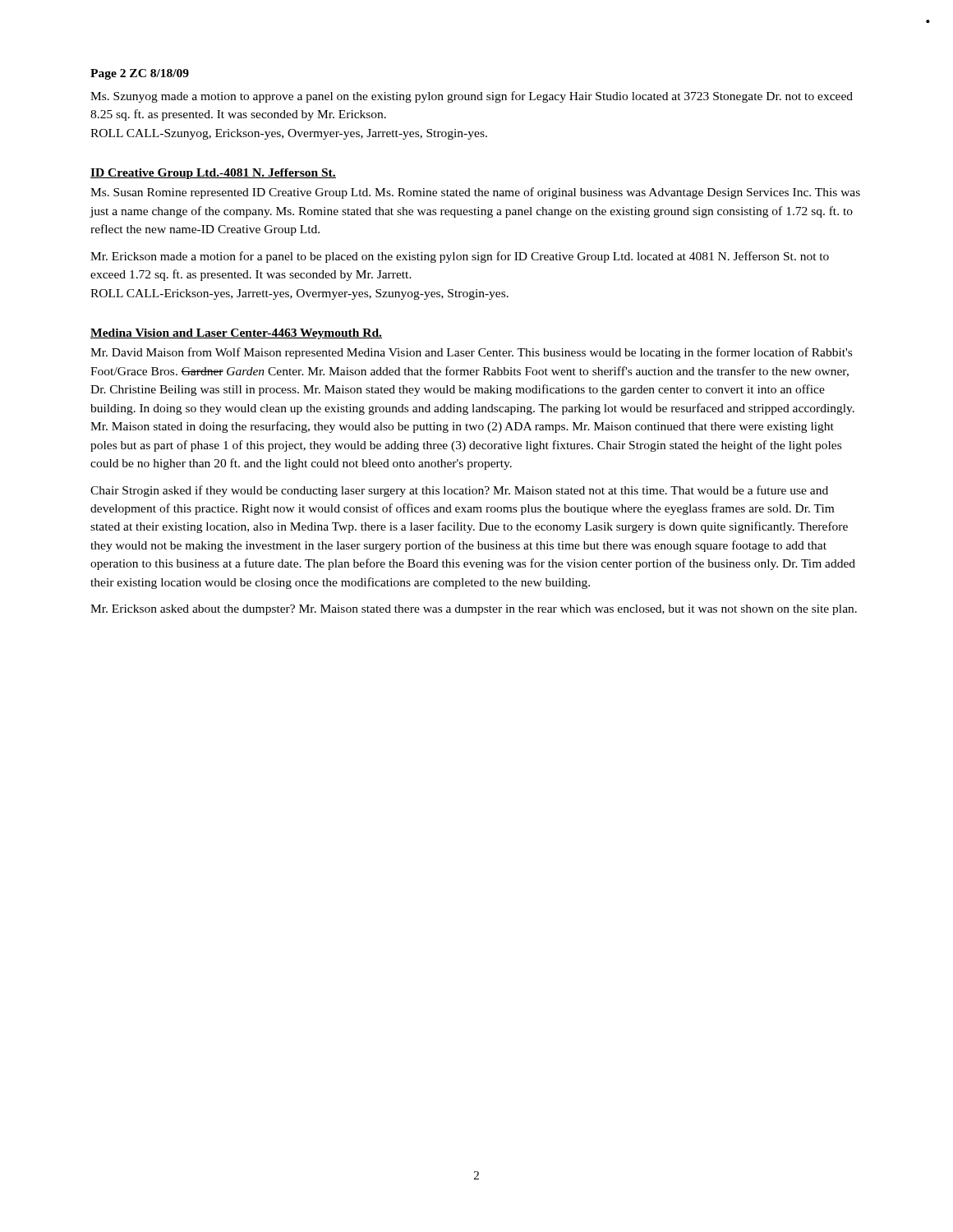The height and width of the screenshot is (1232, 953).
Task: Find the text block that reads "Chair Strogin asked if they would be"
Action: click(x=476, y=536)
